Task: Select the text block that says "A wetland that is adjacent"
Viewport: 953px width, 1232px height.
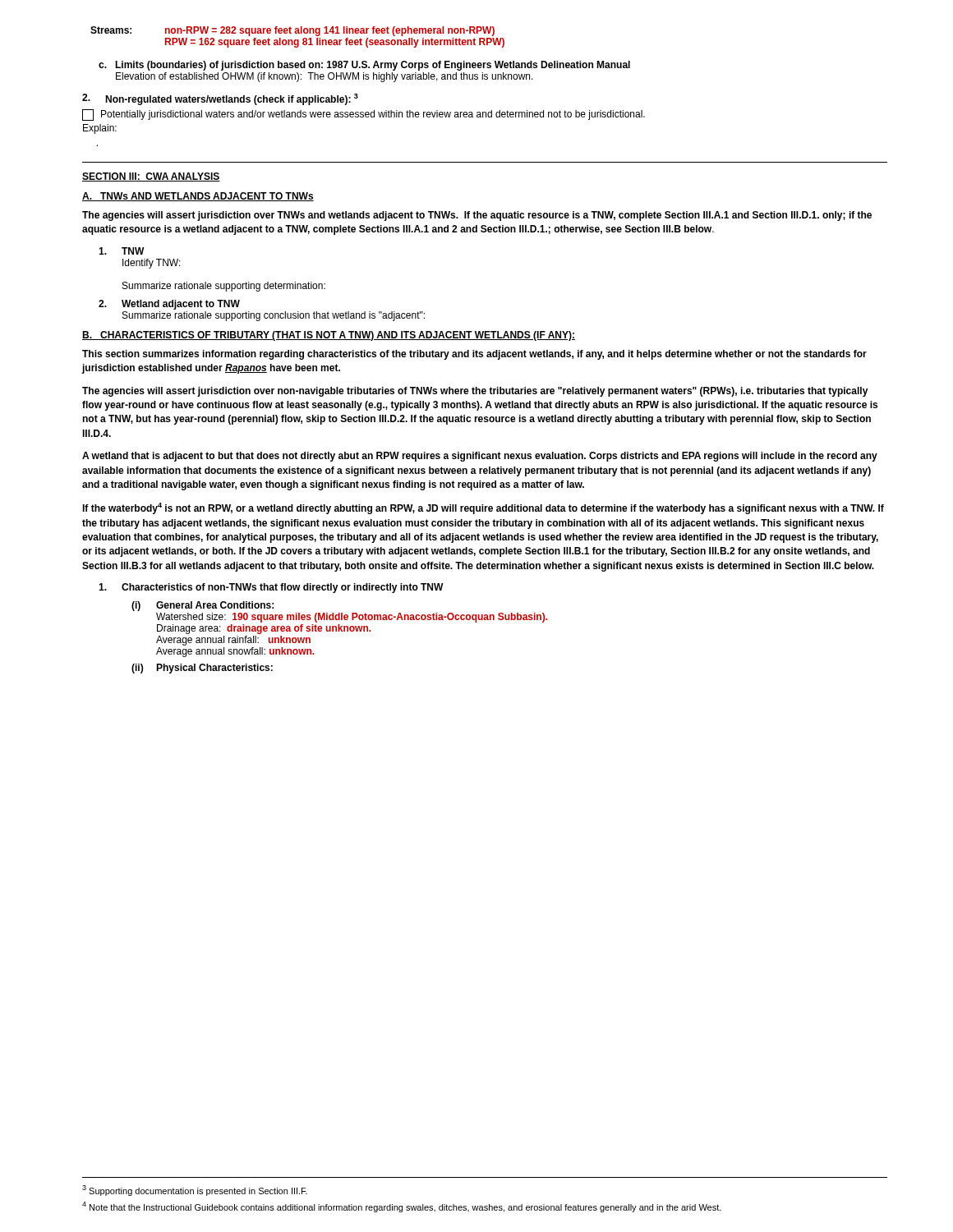Action: (x=480, y=470)
